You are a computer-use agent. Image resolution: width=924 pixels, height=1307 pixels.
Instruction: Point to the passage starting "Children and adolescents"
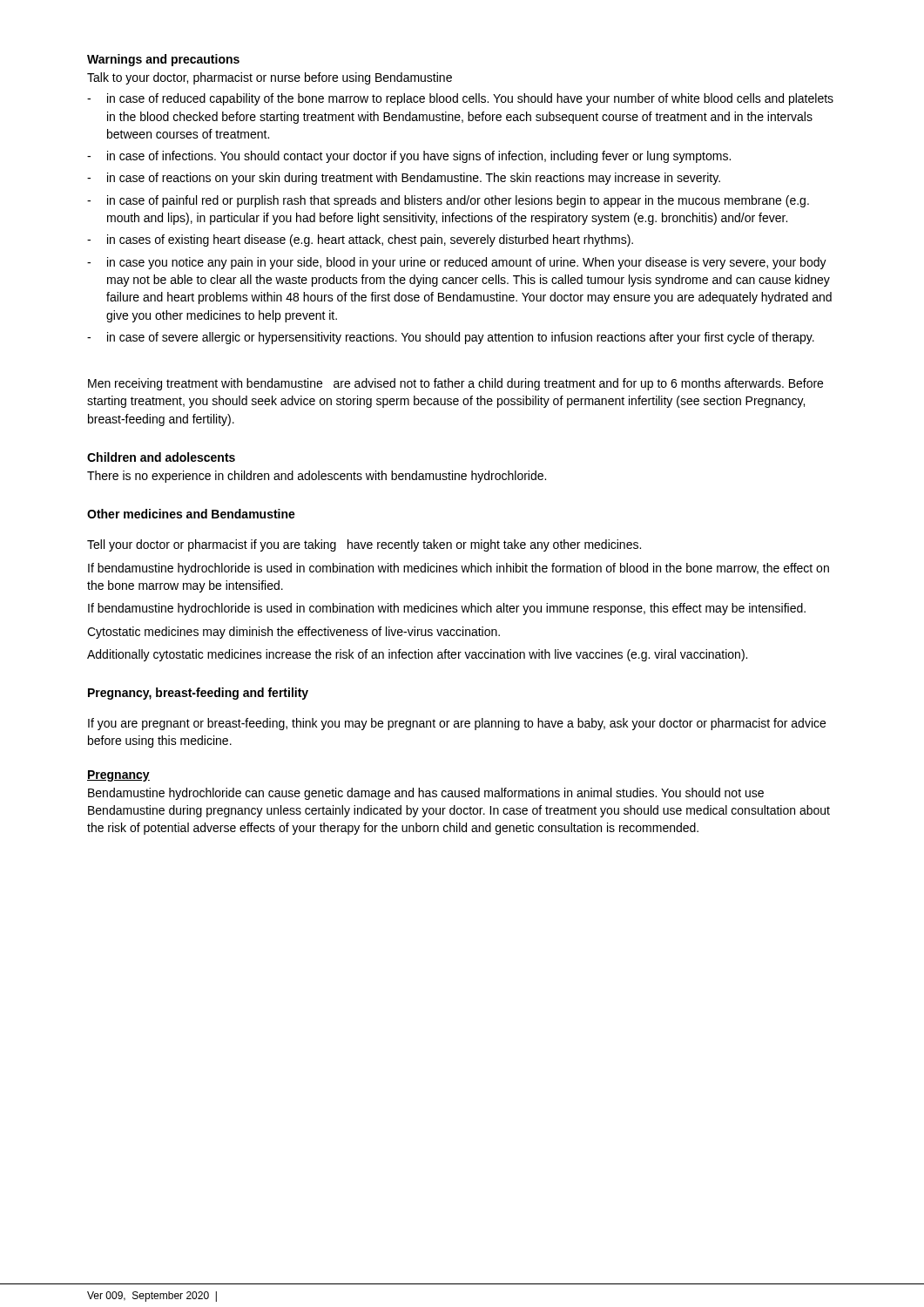(x=161, y=458)
